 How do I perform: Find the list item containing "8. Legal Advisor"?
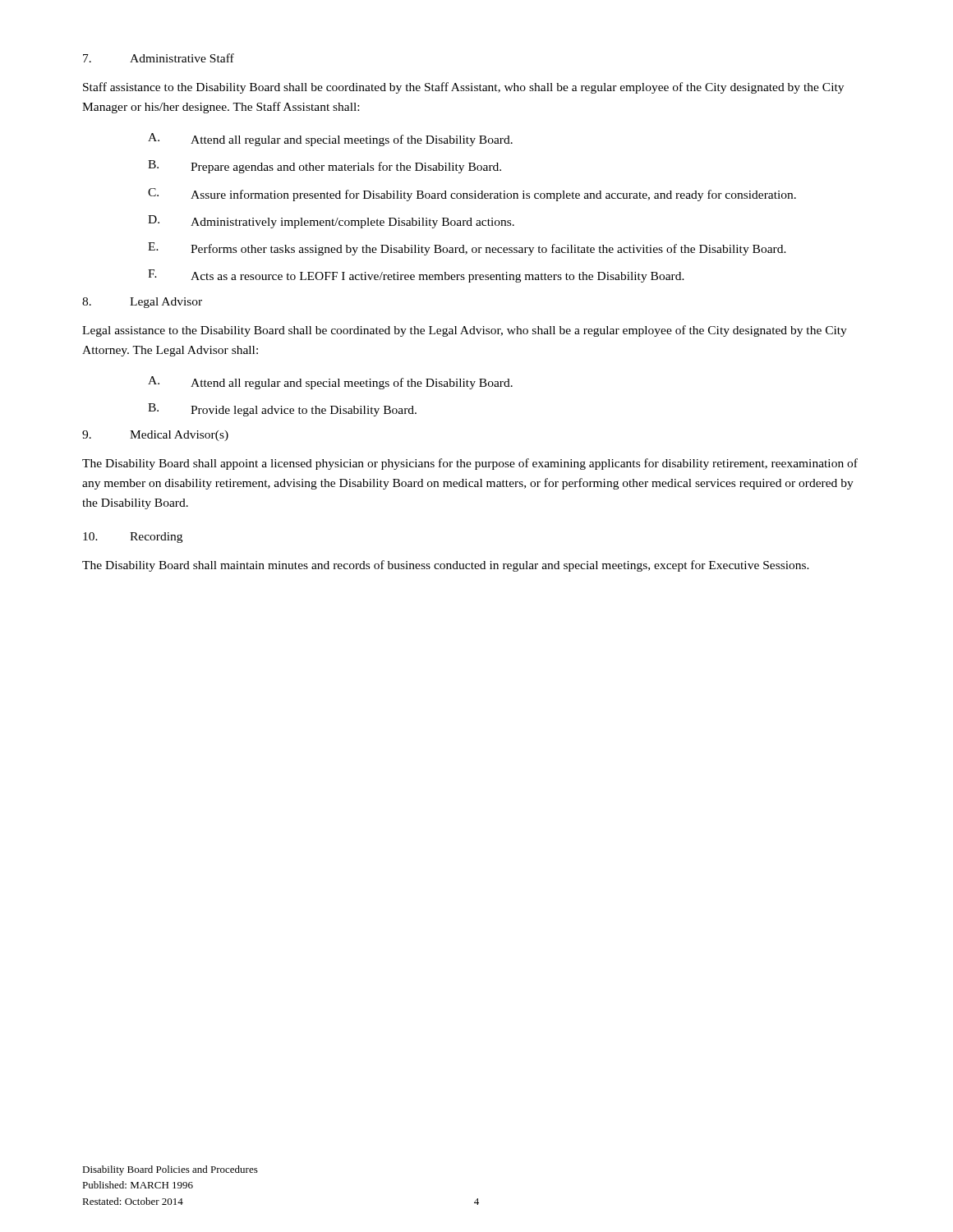coord(142,303)
